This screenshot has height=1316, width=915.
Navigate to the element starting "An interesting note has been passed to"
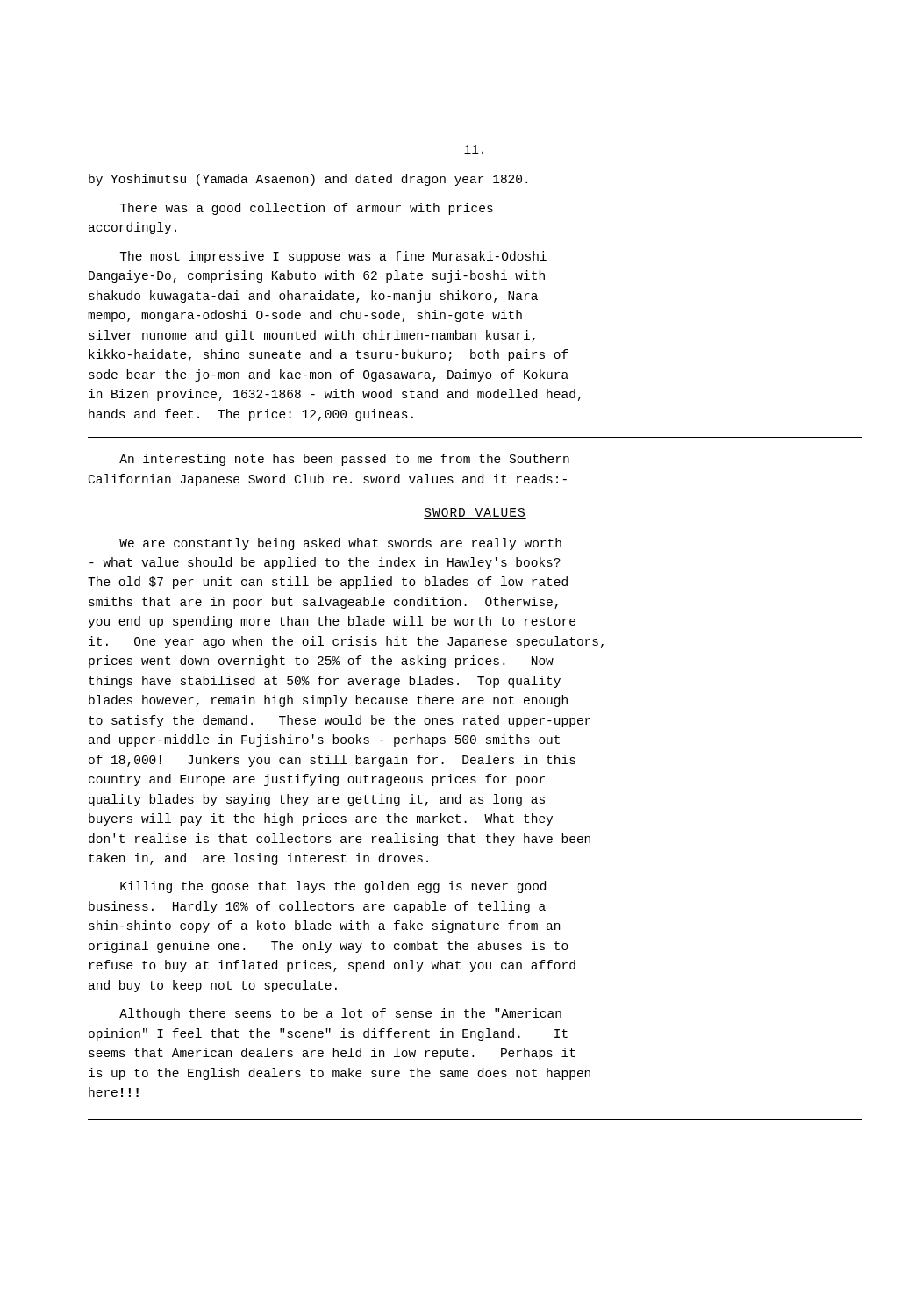click(x=329, y=470)
